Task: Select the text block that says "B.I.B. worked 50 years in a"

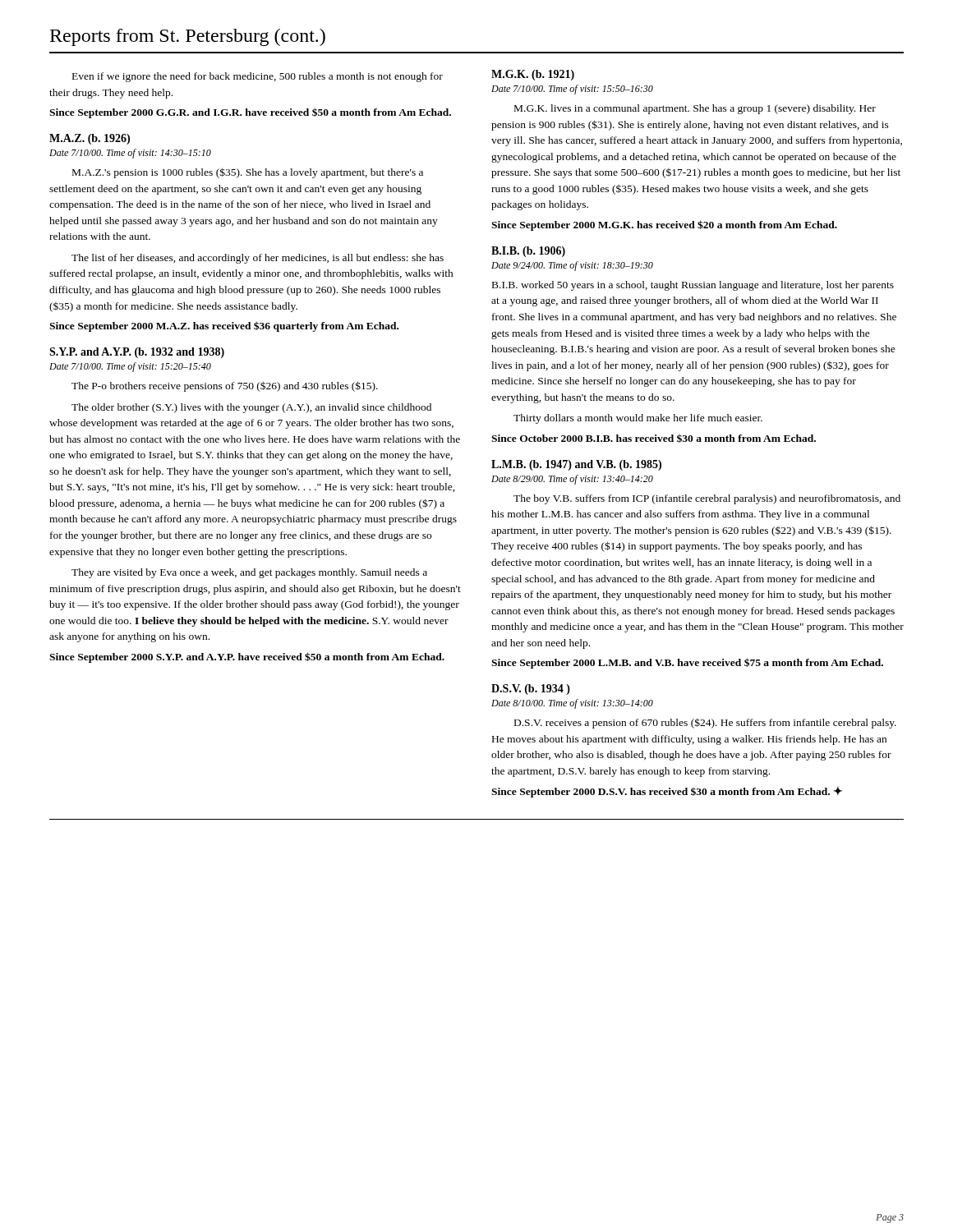Action: tap(694, 341)
